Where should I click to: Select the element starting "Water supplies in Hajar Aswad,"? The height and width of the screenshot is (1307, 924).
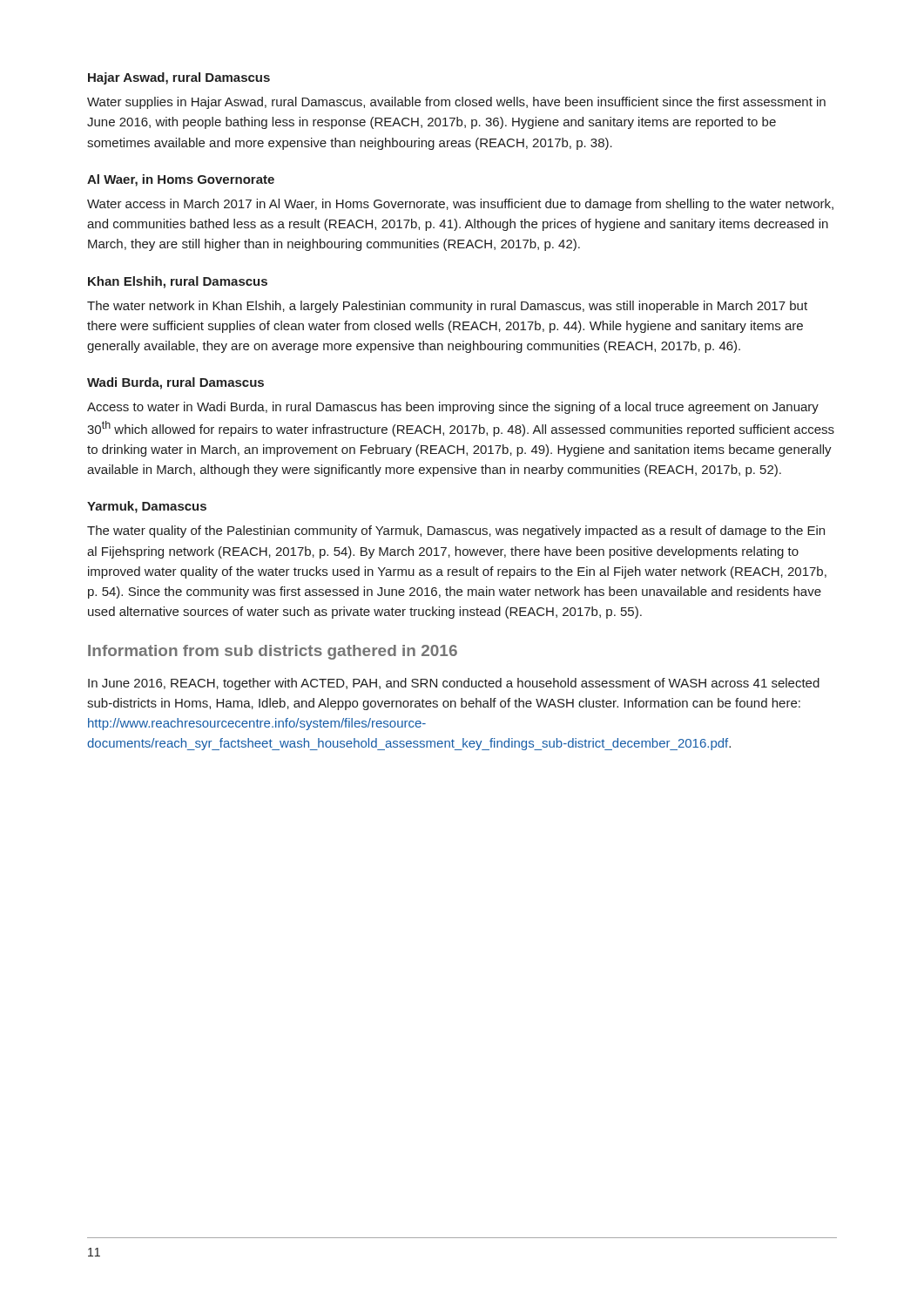(x=457, y=122)
